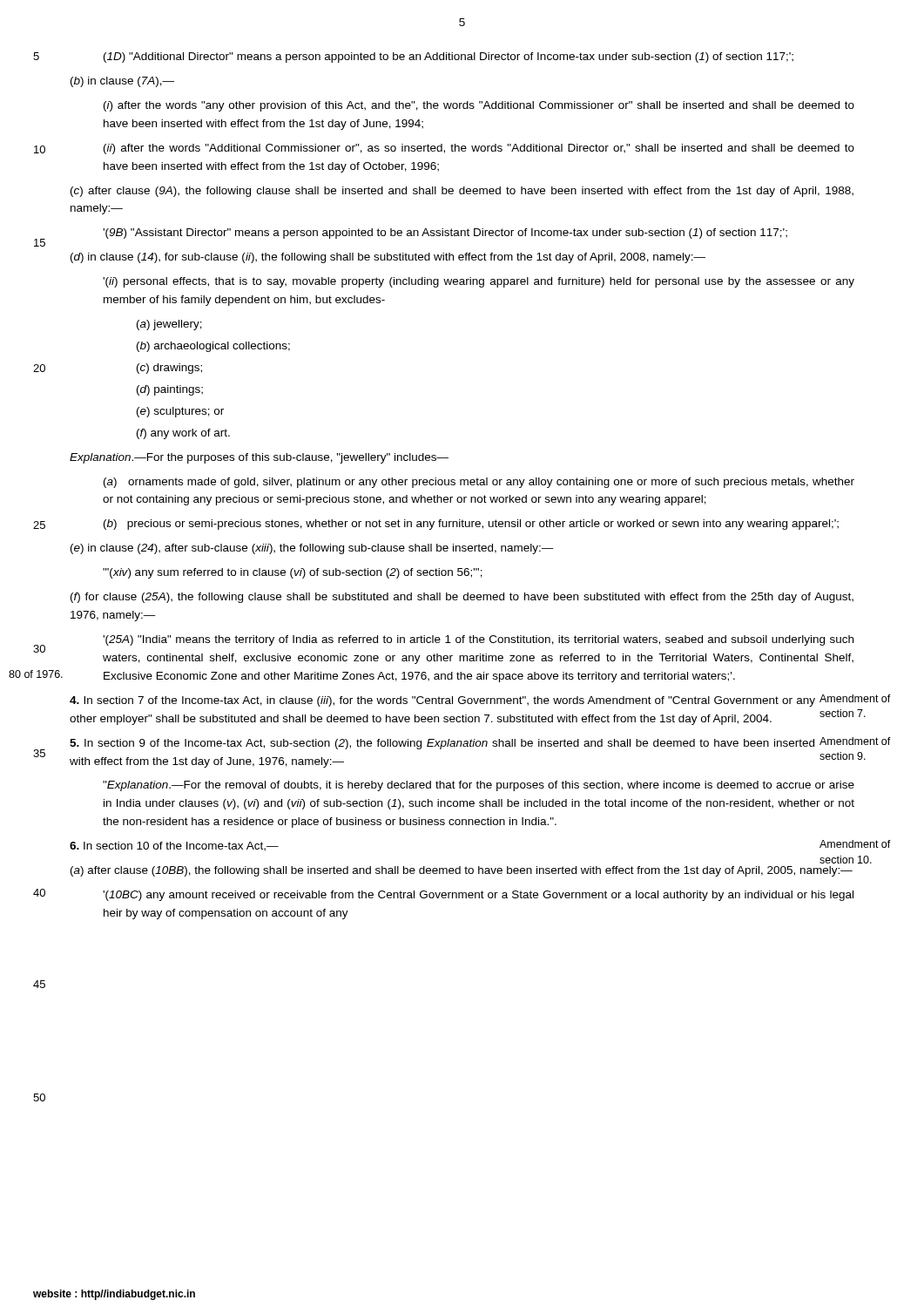Find the passage starting "(a) jewellery;"
This screenshot has width=924, height=1307.
pos(169,324)
